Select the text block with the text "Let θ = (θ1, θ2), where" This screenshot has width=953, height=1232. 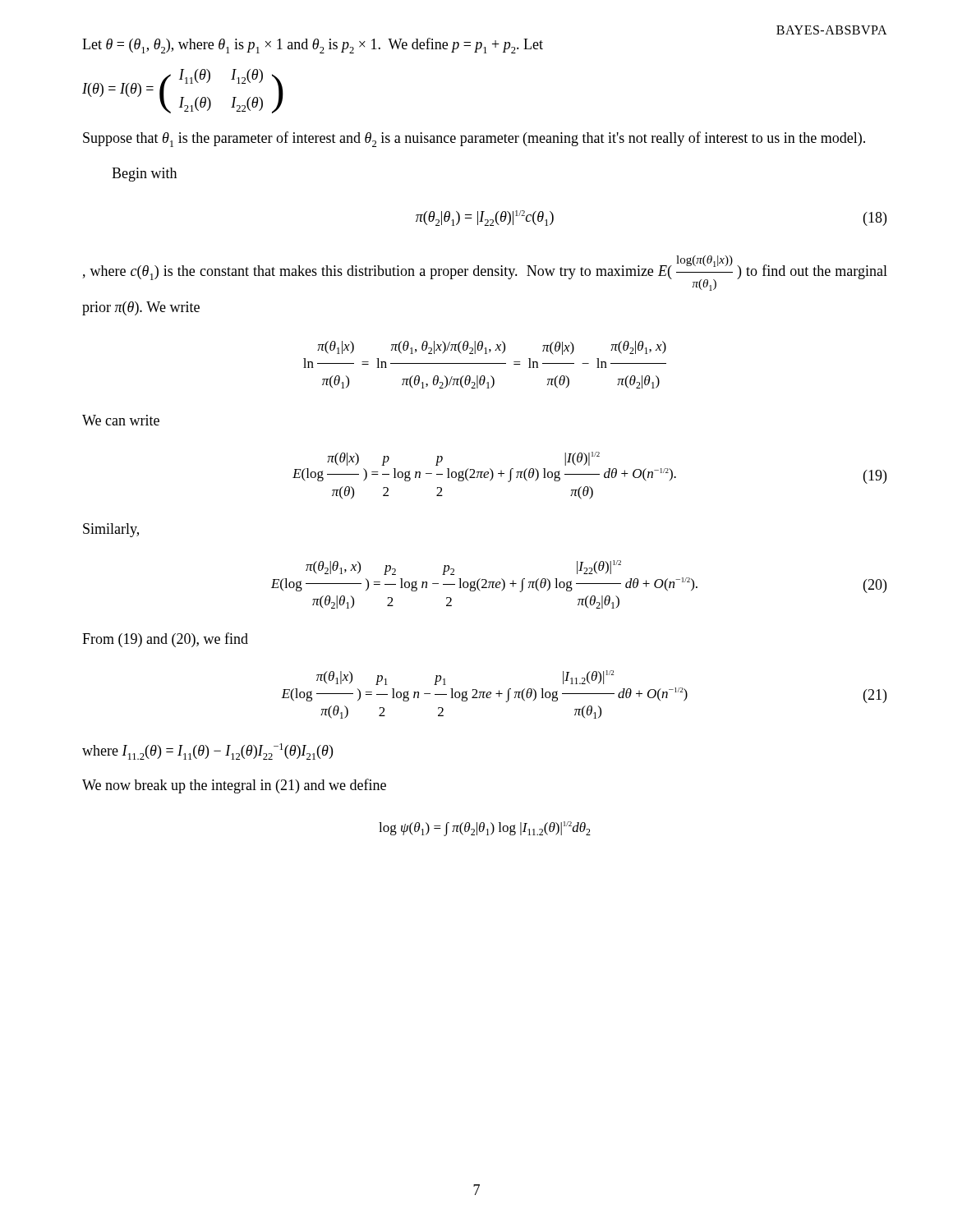[x=313, y=46]
